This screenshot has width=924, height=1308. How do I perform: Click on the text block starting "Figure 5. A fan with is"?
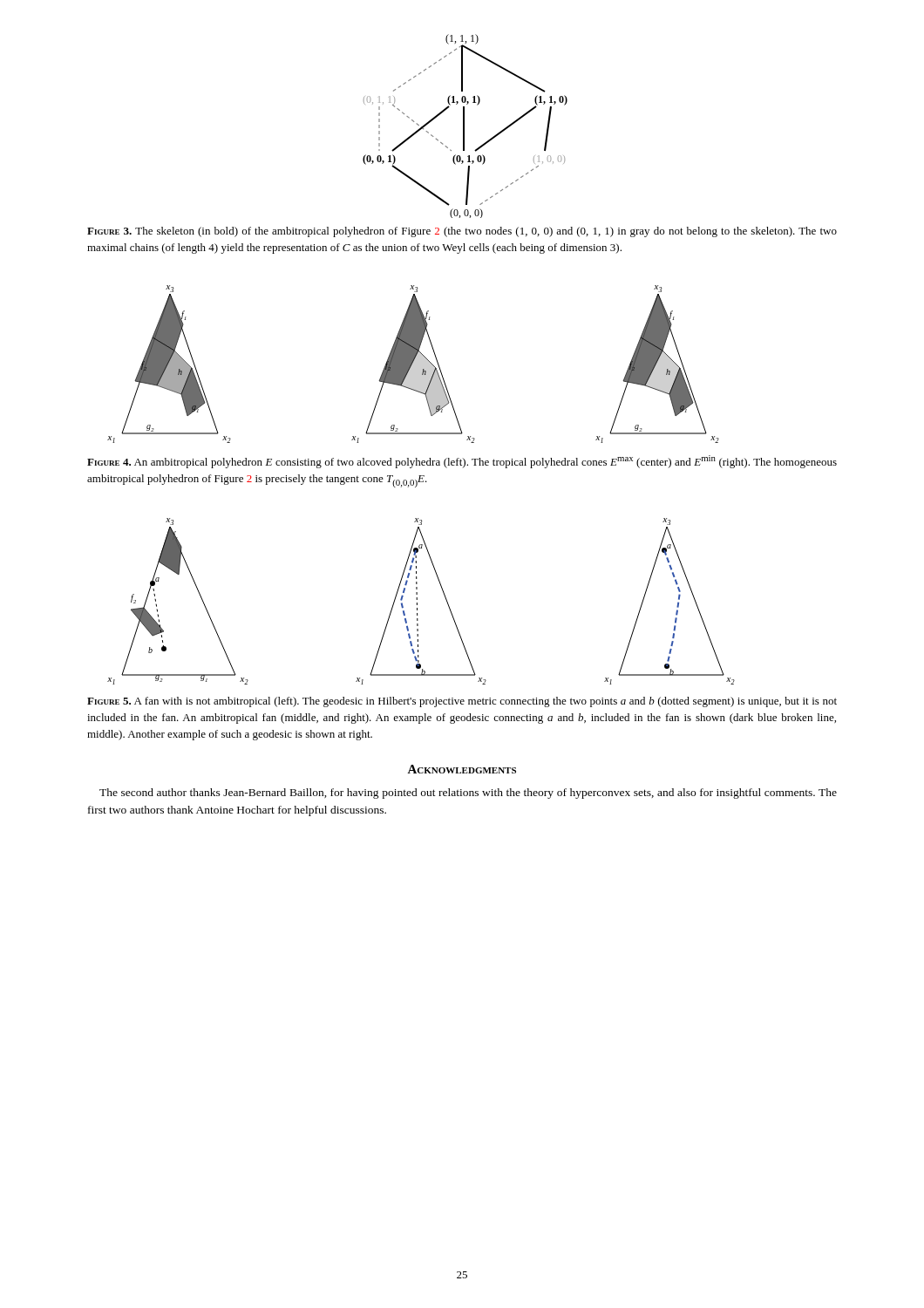click(x=462, y=717)
